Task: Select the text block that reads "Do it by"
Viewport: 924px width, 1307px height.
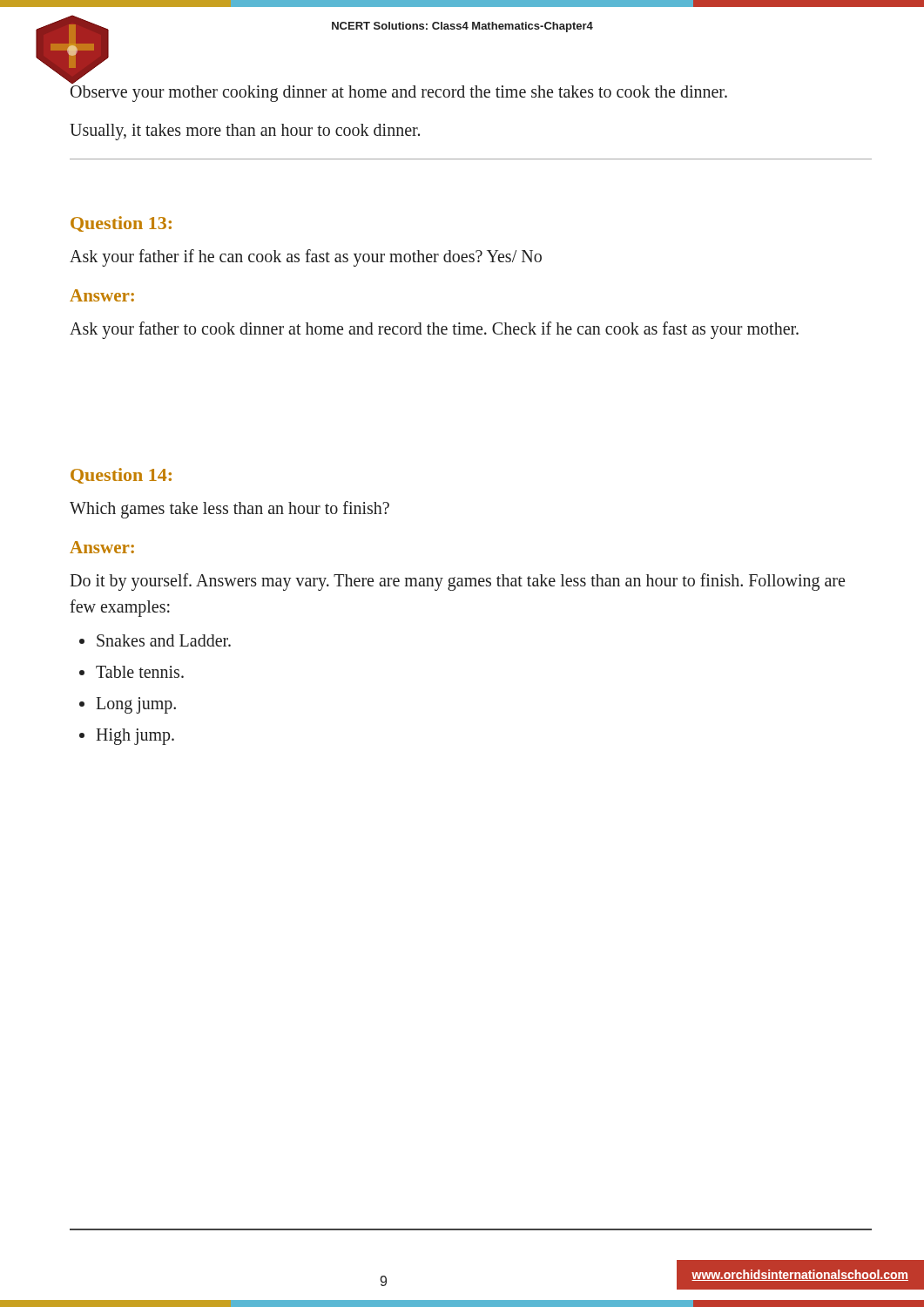Action: coord(458,593)
